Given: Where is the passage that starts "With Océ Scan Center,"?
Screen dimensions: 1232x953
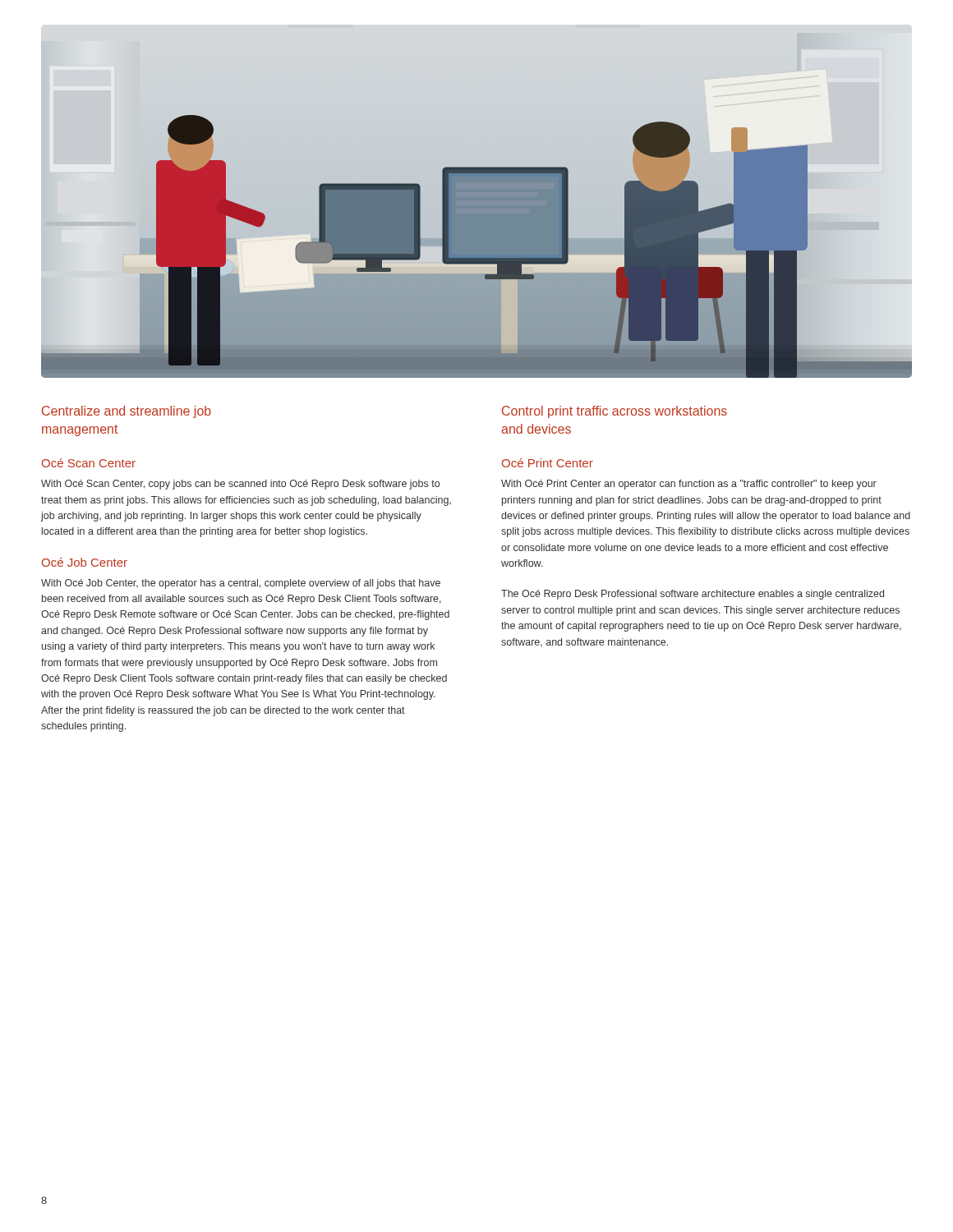Looking at the screenshot, I should coord(246,508).
